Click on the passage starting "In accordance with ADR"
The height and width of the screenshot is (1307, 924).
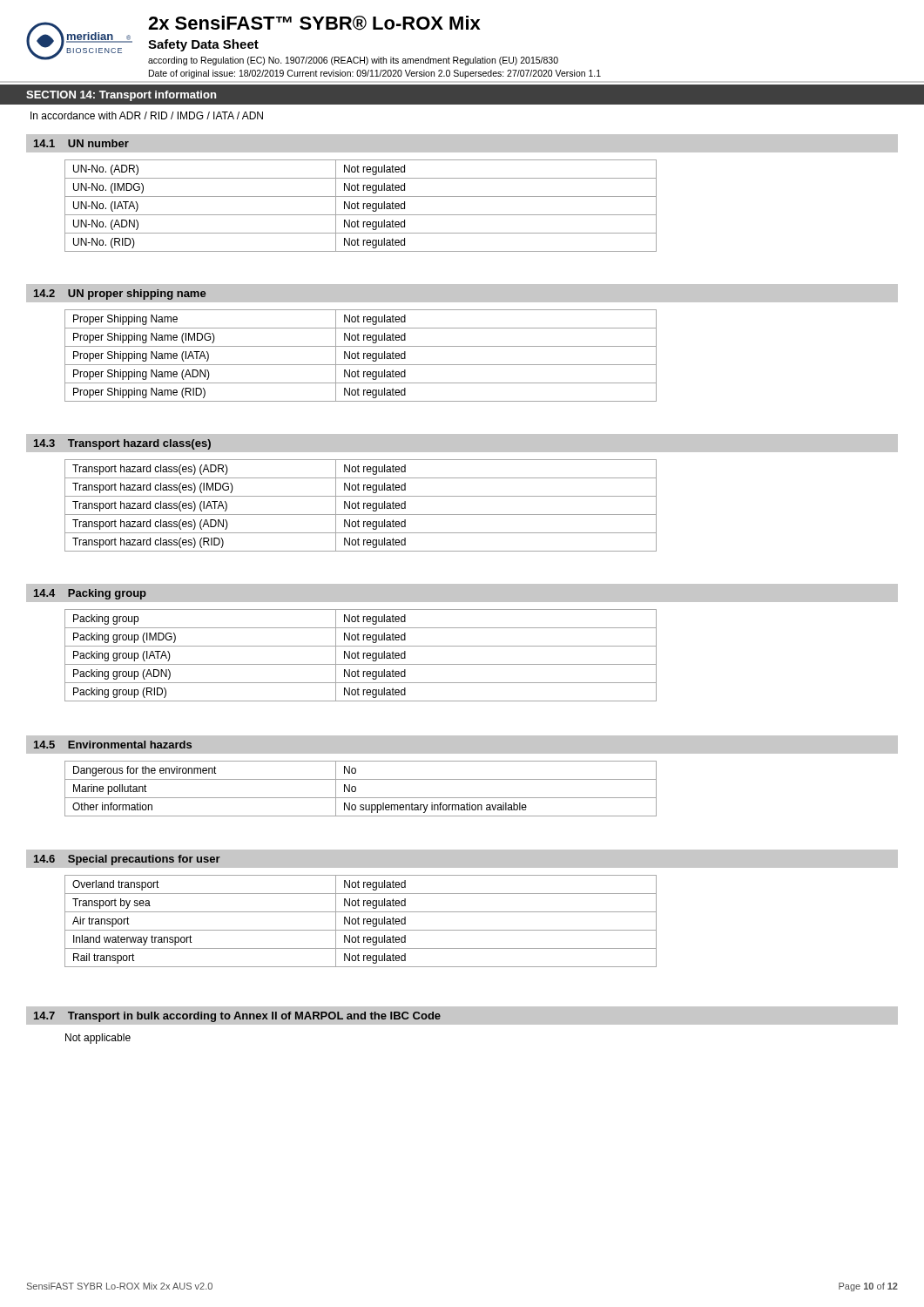point(147,116)
